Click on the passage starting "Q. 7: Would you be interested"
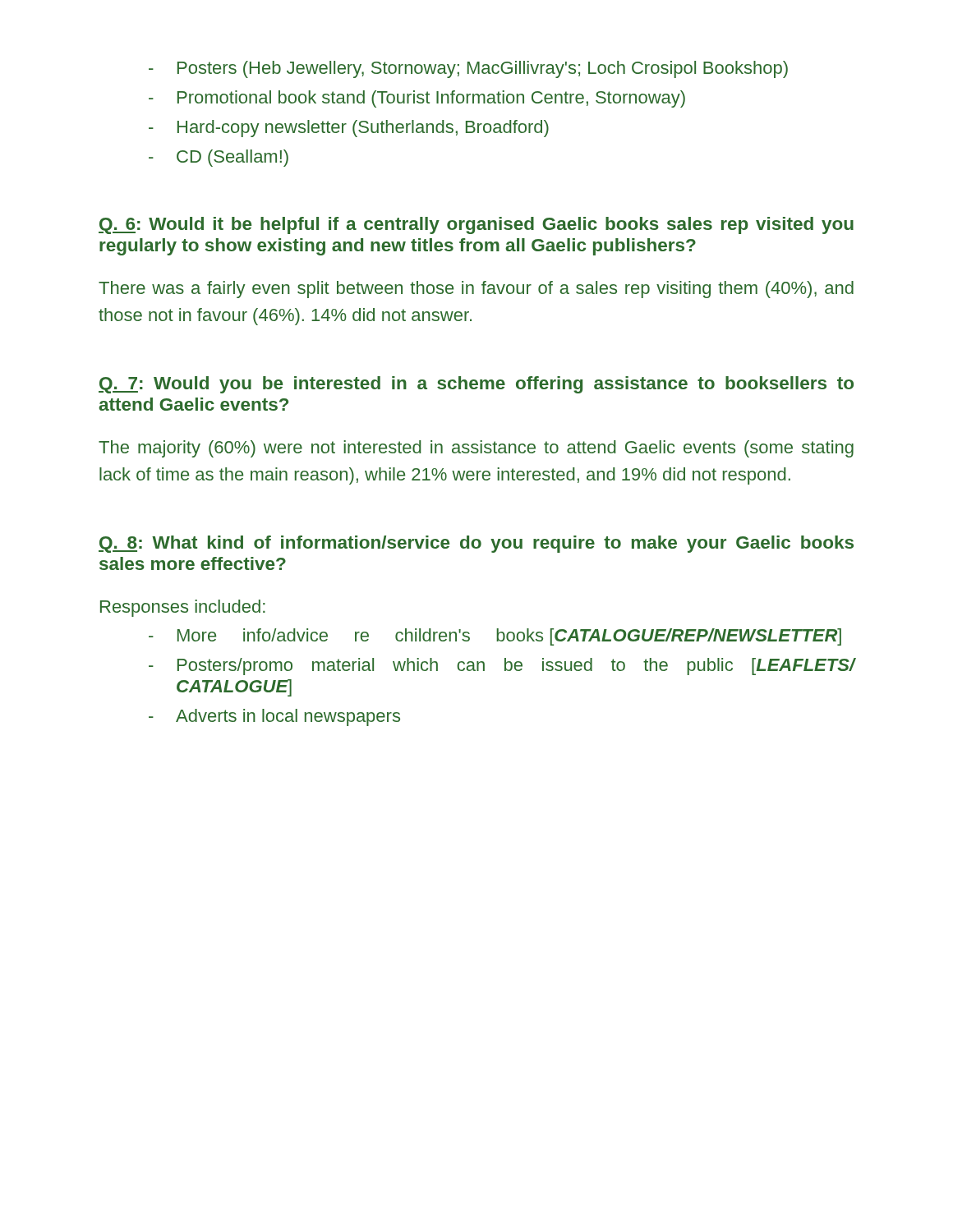This screenshot has width=953, height=1232. pos(476,394)
